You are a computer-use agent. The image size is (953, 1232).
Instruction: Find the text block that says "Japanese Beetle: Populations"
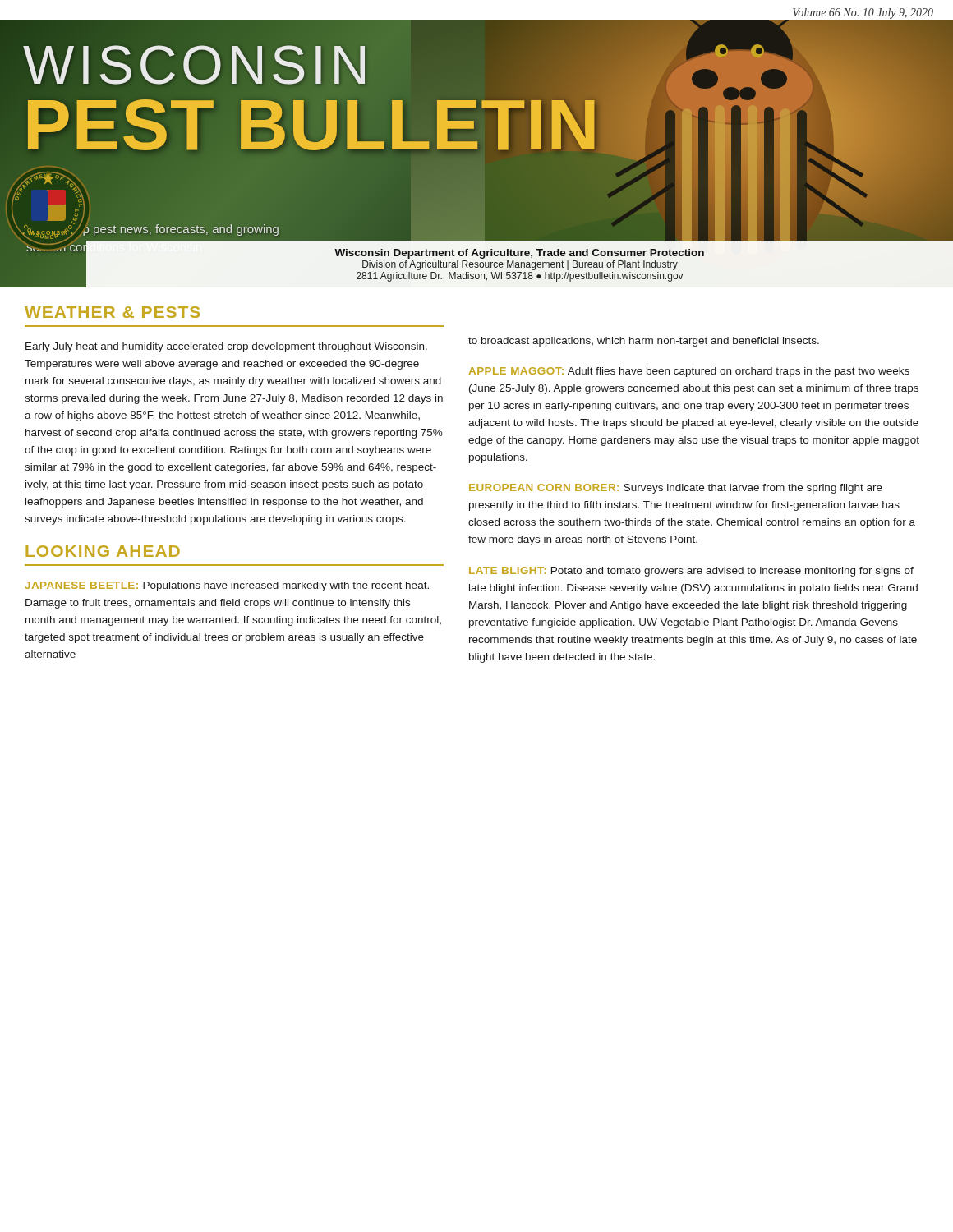233,619
